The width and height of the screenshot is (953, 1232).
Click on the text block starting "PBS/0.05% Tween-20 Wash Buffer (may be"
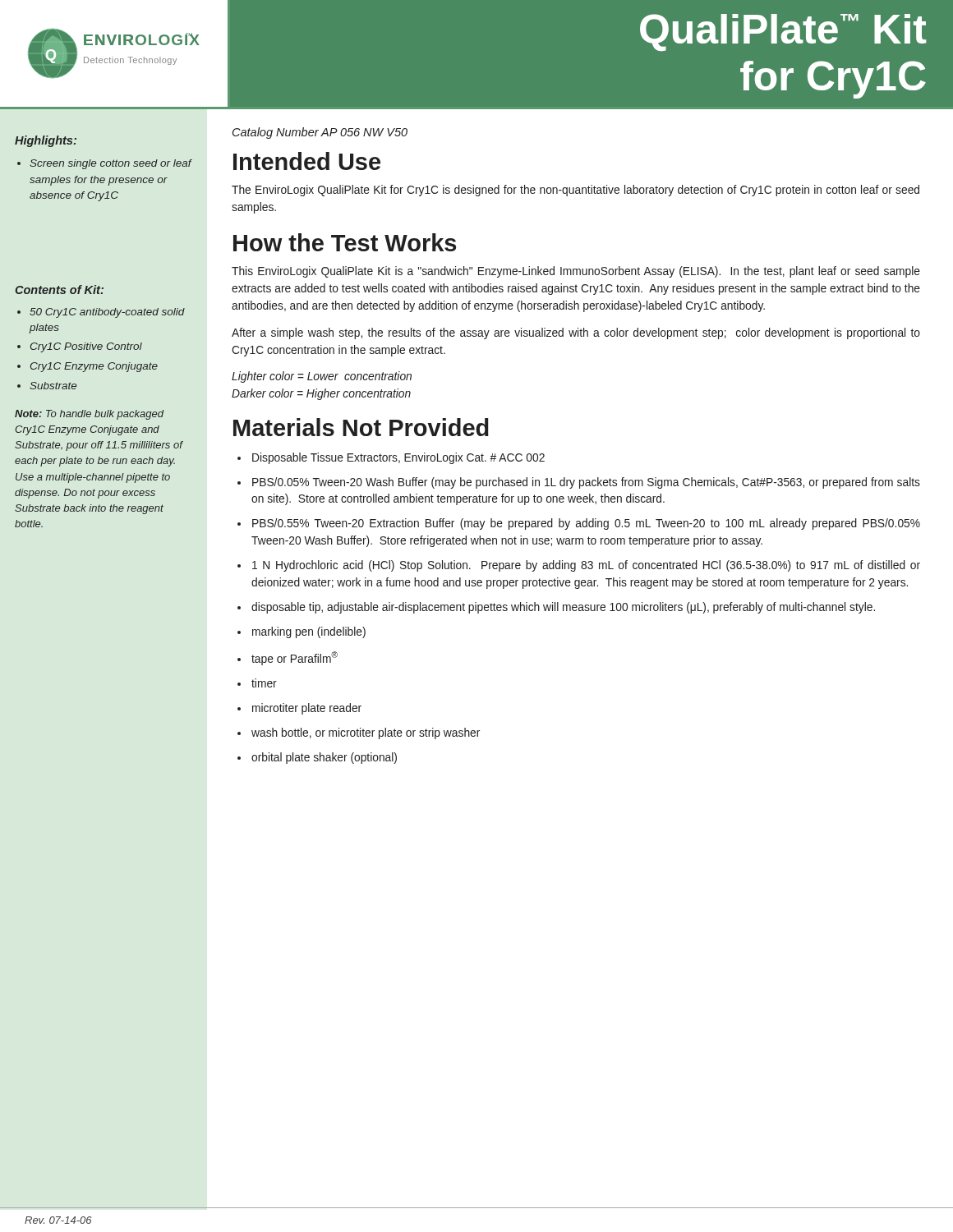586,491
